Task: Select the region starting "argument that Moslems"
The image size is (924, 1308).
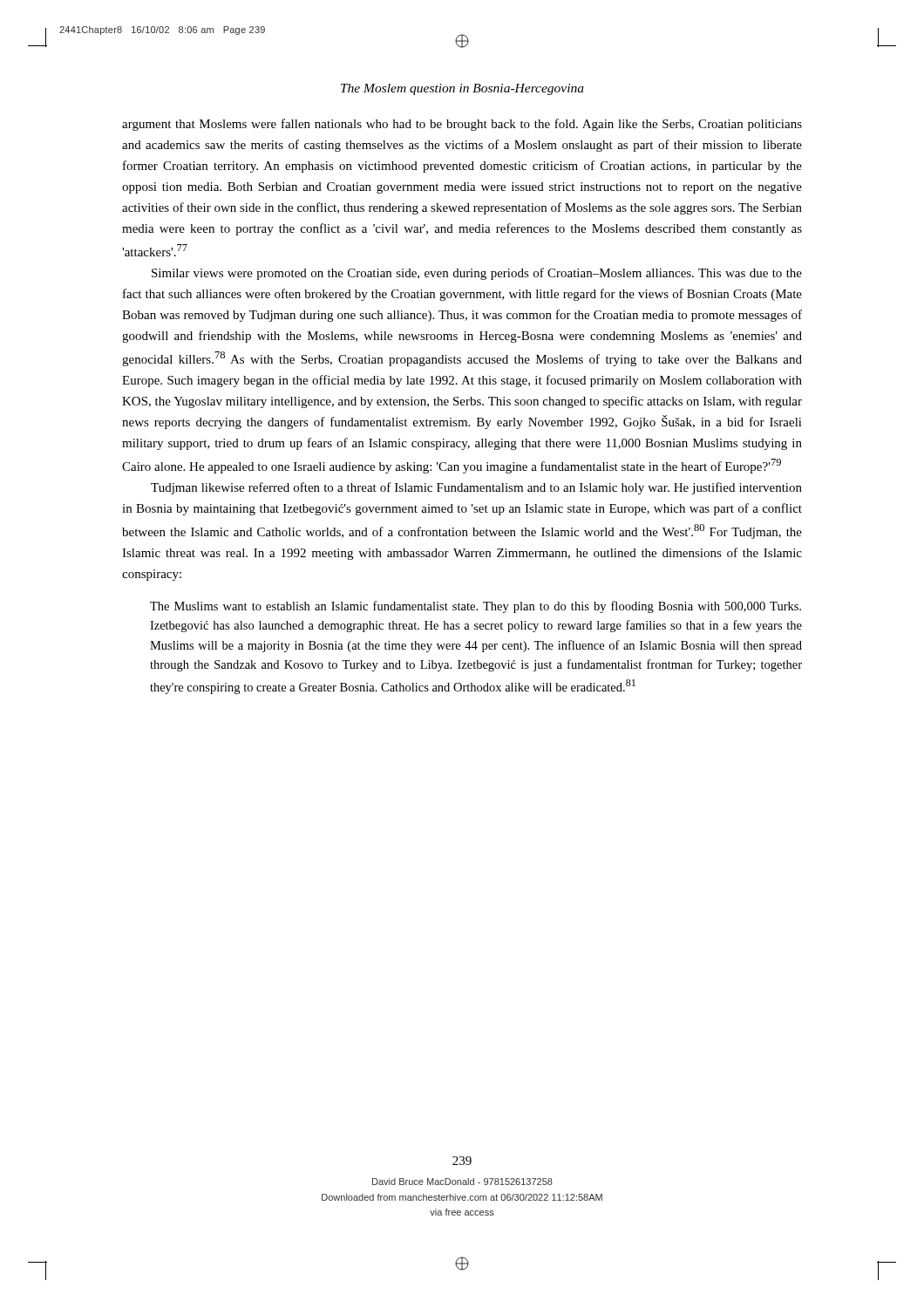Action: coord(462,405)
